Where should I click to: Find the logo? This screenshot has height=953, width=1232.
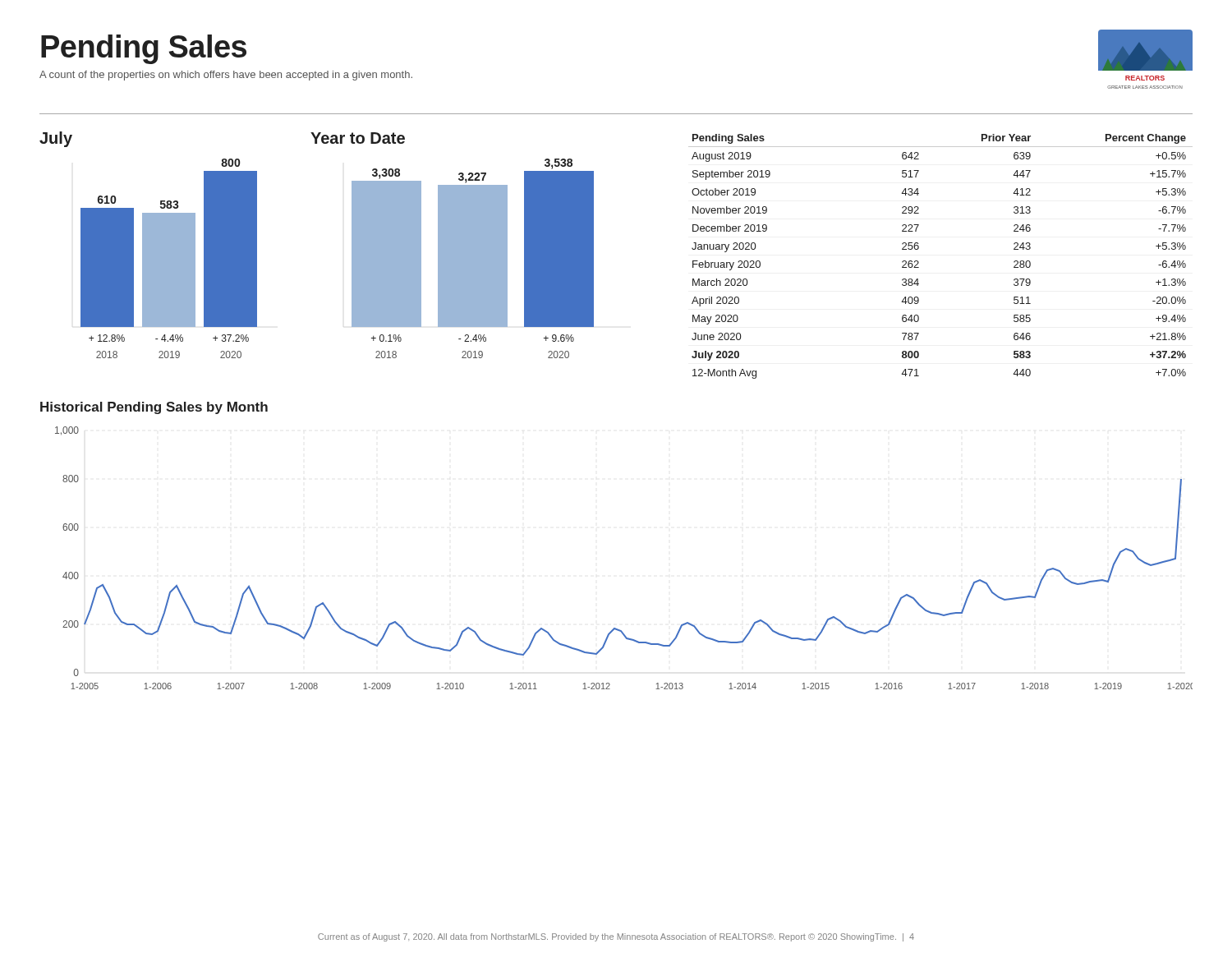1145,64
